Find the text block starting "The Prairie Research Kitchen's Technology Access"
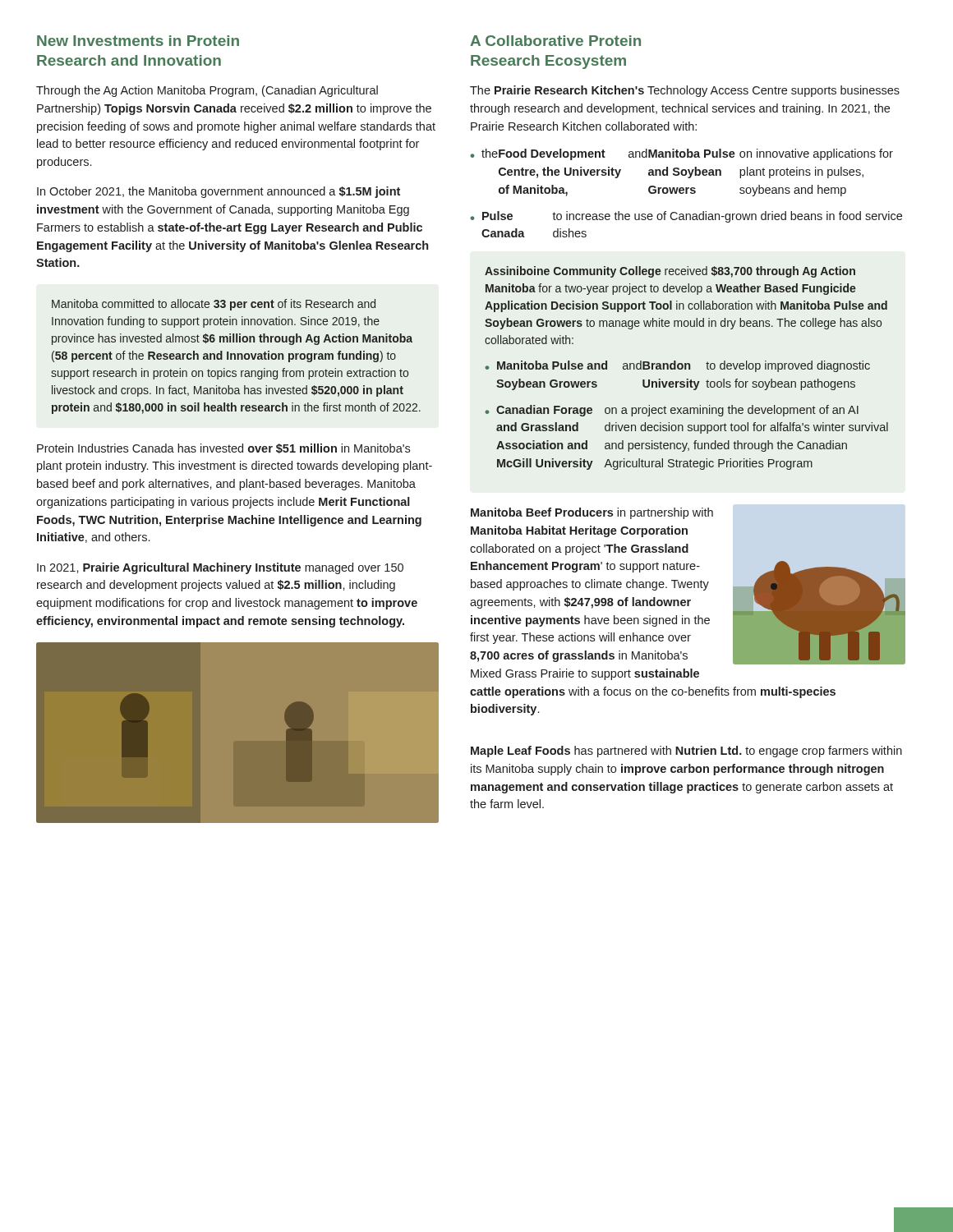Viewport: 953px width, 1232px height. point(688,109)
